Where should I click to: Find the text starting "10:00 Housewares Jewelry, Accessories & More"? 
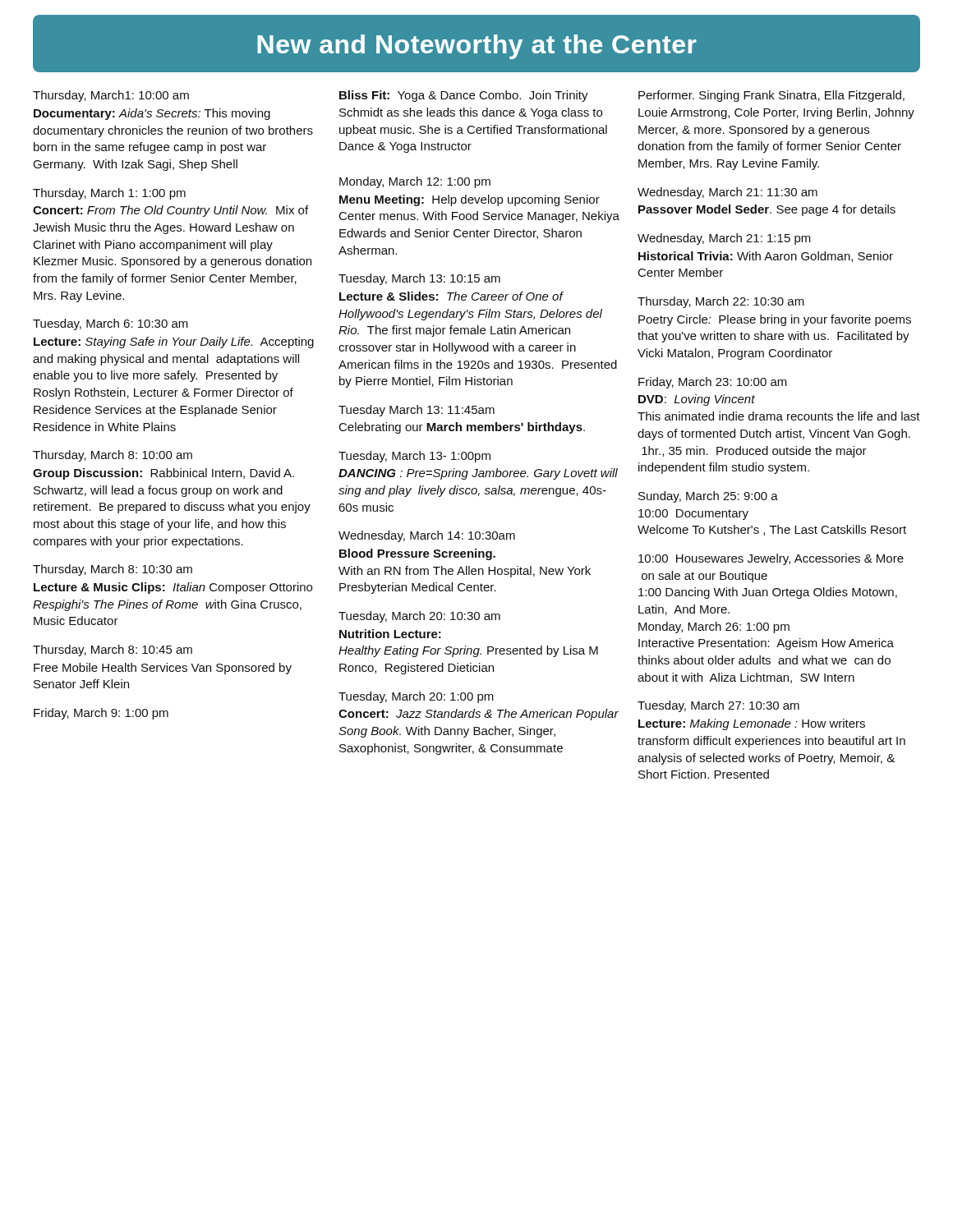pos(779,618)
